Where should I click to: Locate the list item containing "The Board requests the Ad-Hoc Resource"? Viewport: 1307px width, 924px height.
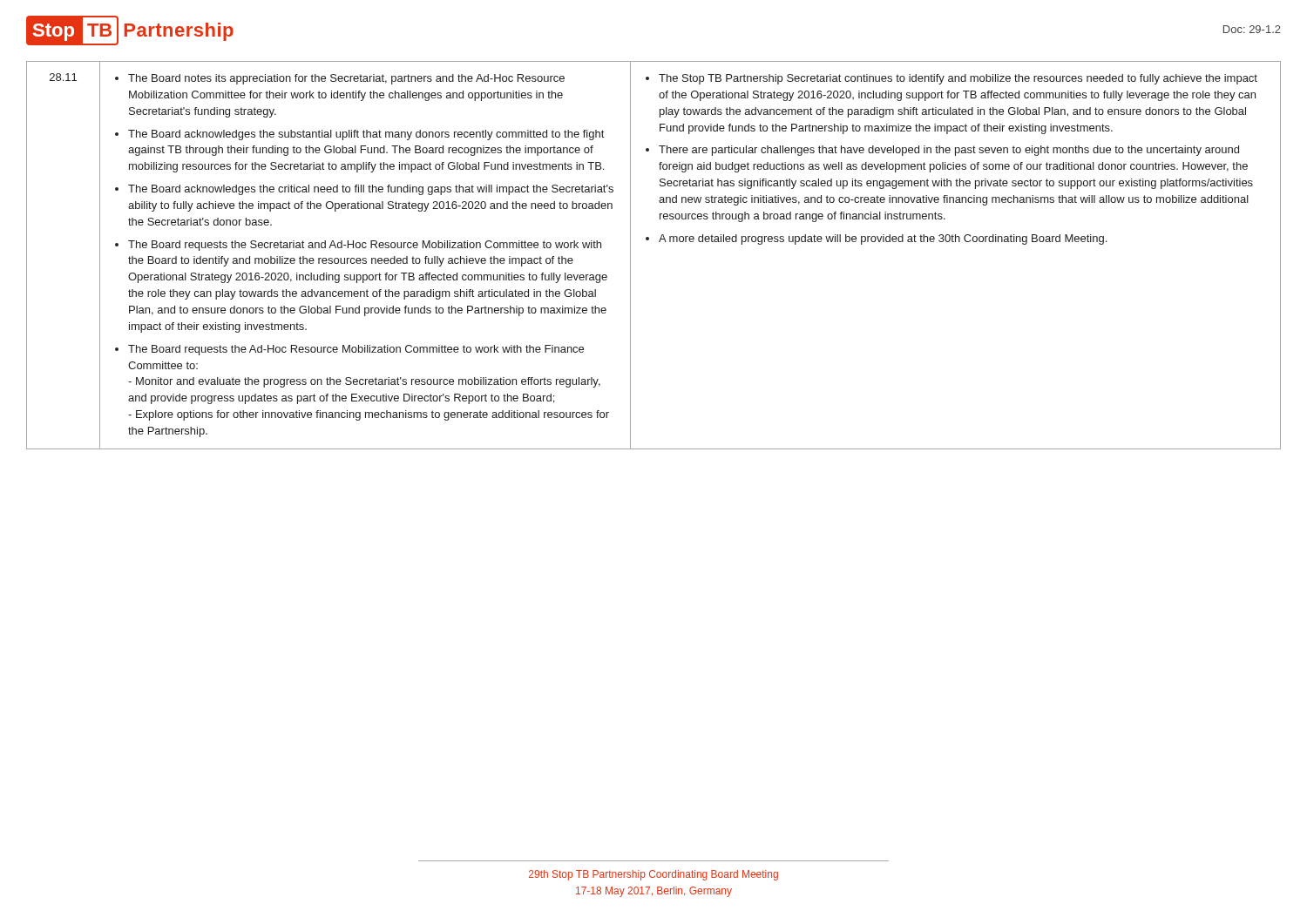click(x=369, y=390)
